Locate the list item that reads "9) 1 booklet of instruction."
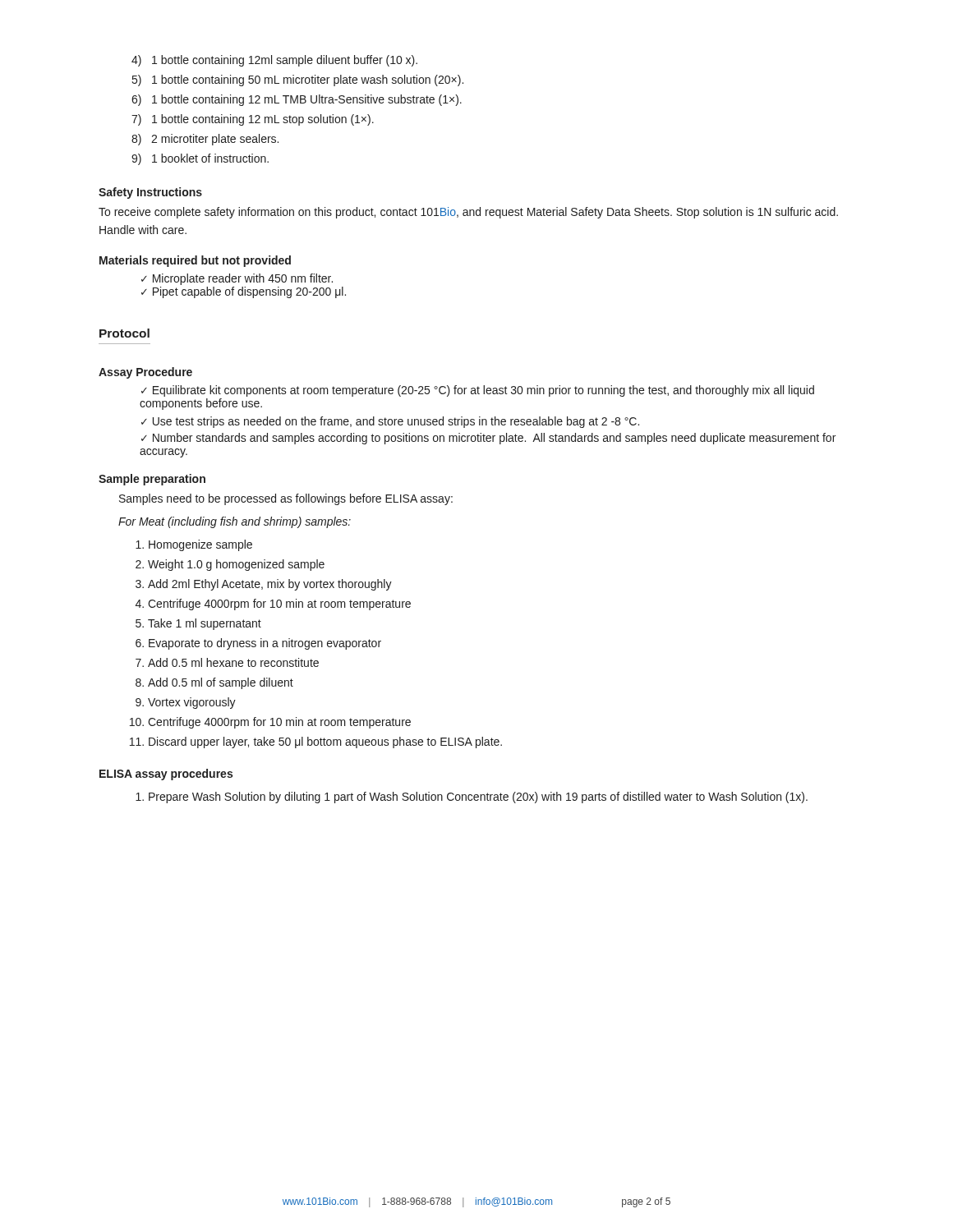953x1232 pixels. 200,158
